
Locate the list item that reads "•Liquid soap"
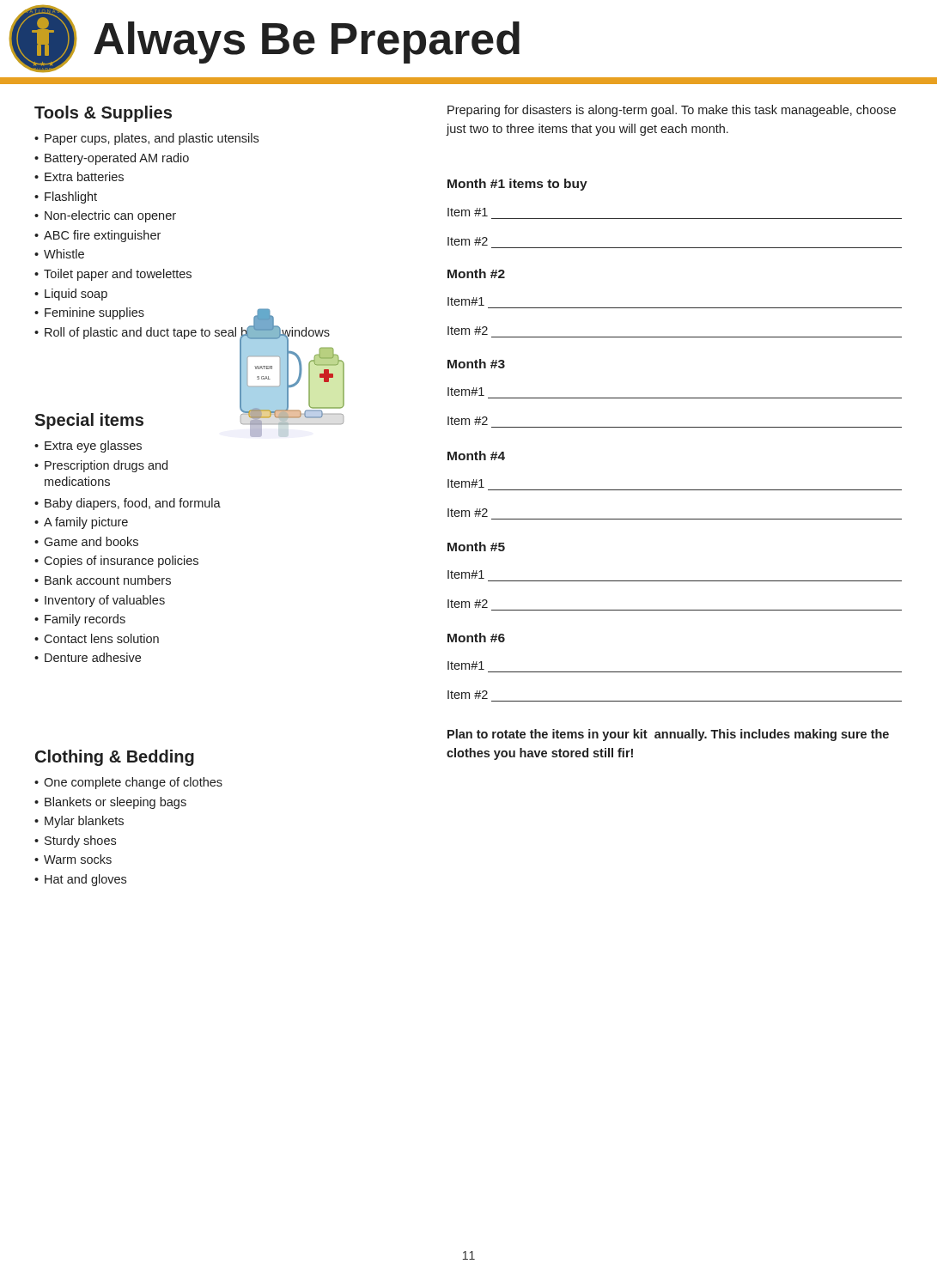click(x=71, y=294)
